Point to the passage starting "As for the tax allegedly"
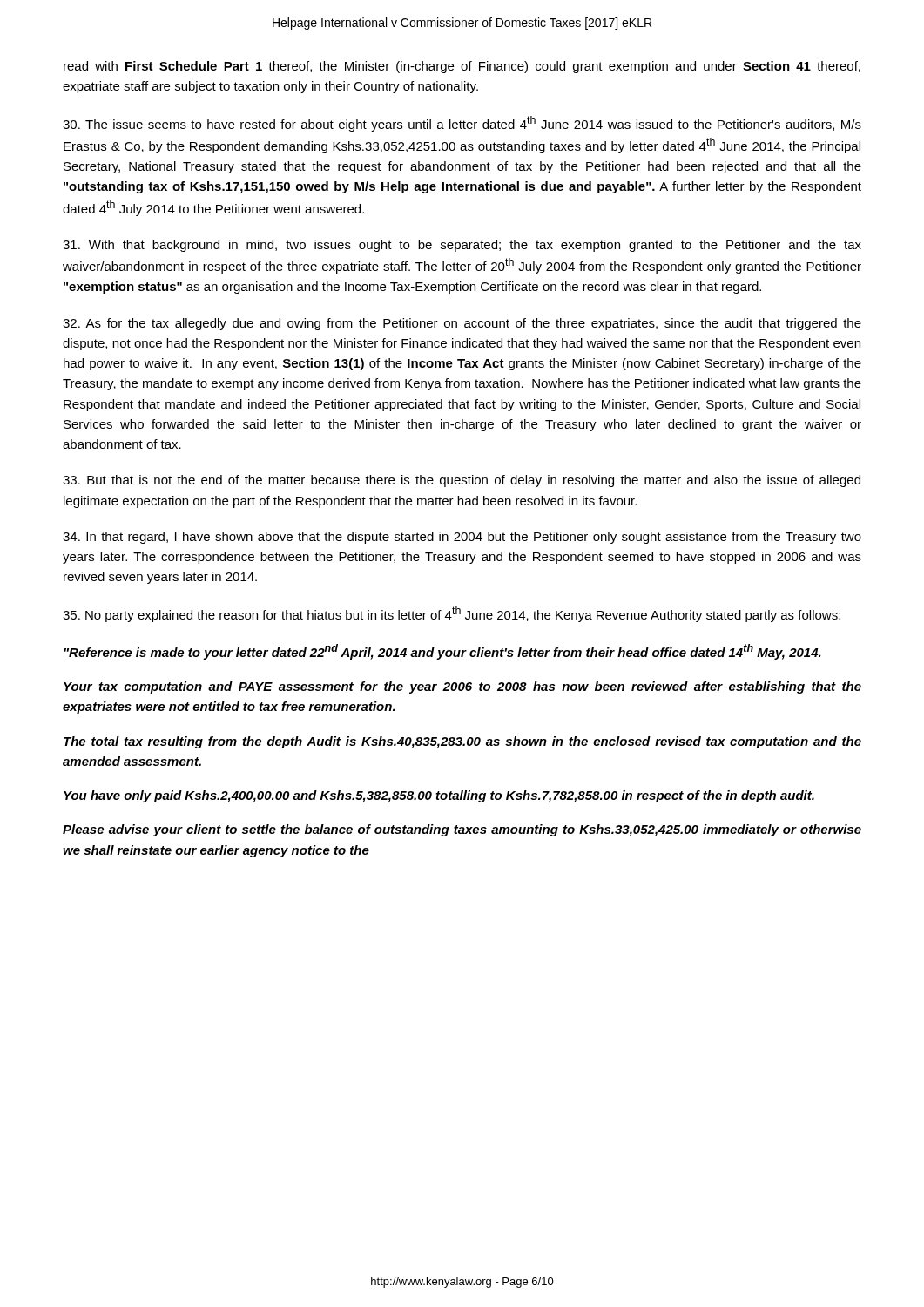The height and width of the screenshot is (1307, 924). pyautogui.click(x=462, y=383)
